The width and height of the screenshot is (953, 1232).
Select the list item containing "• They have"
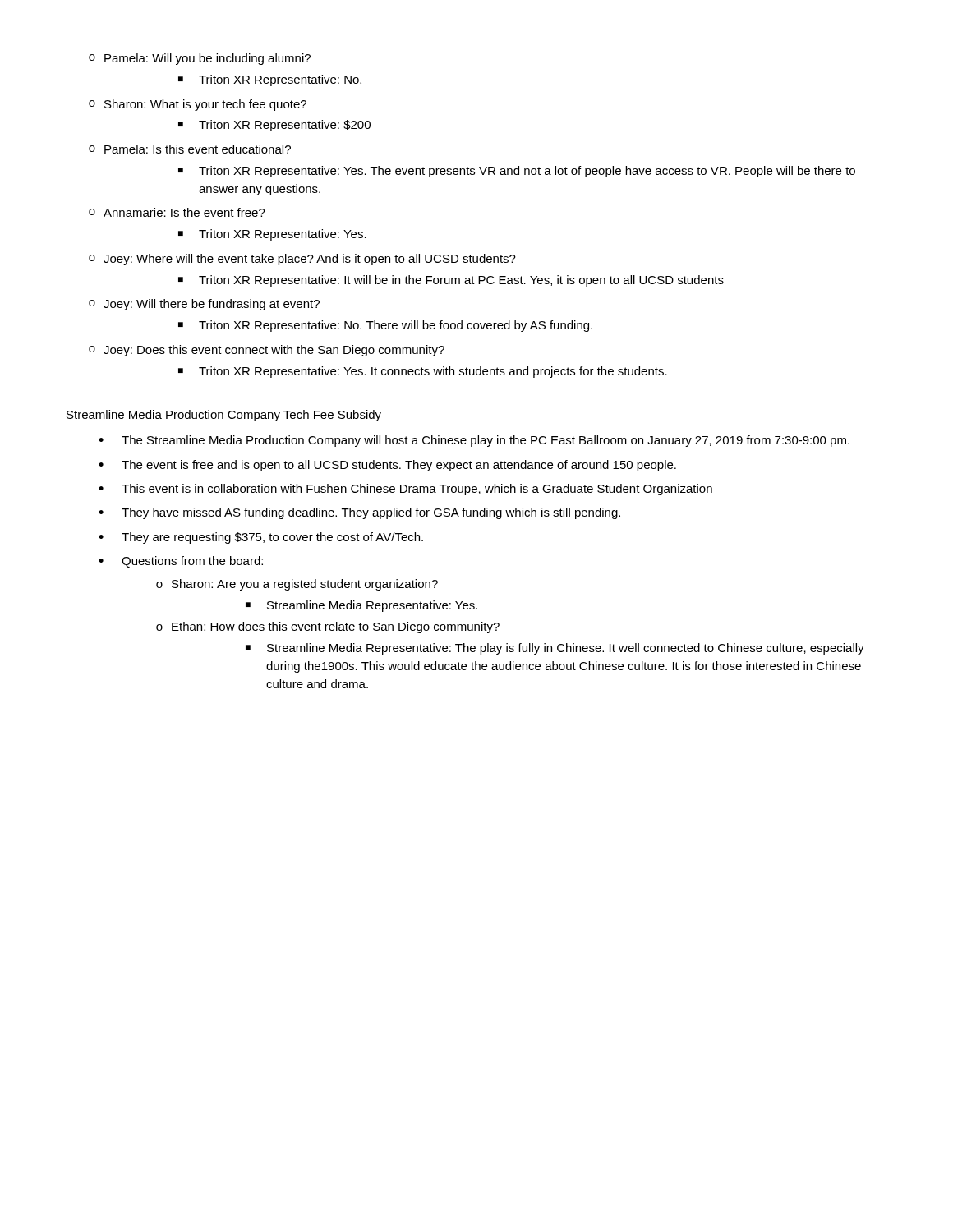tap(493, 513)
